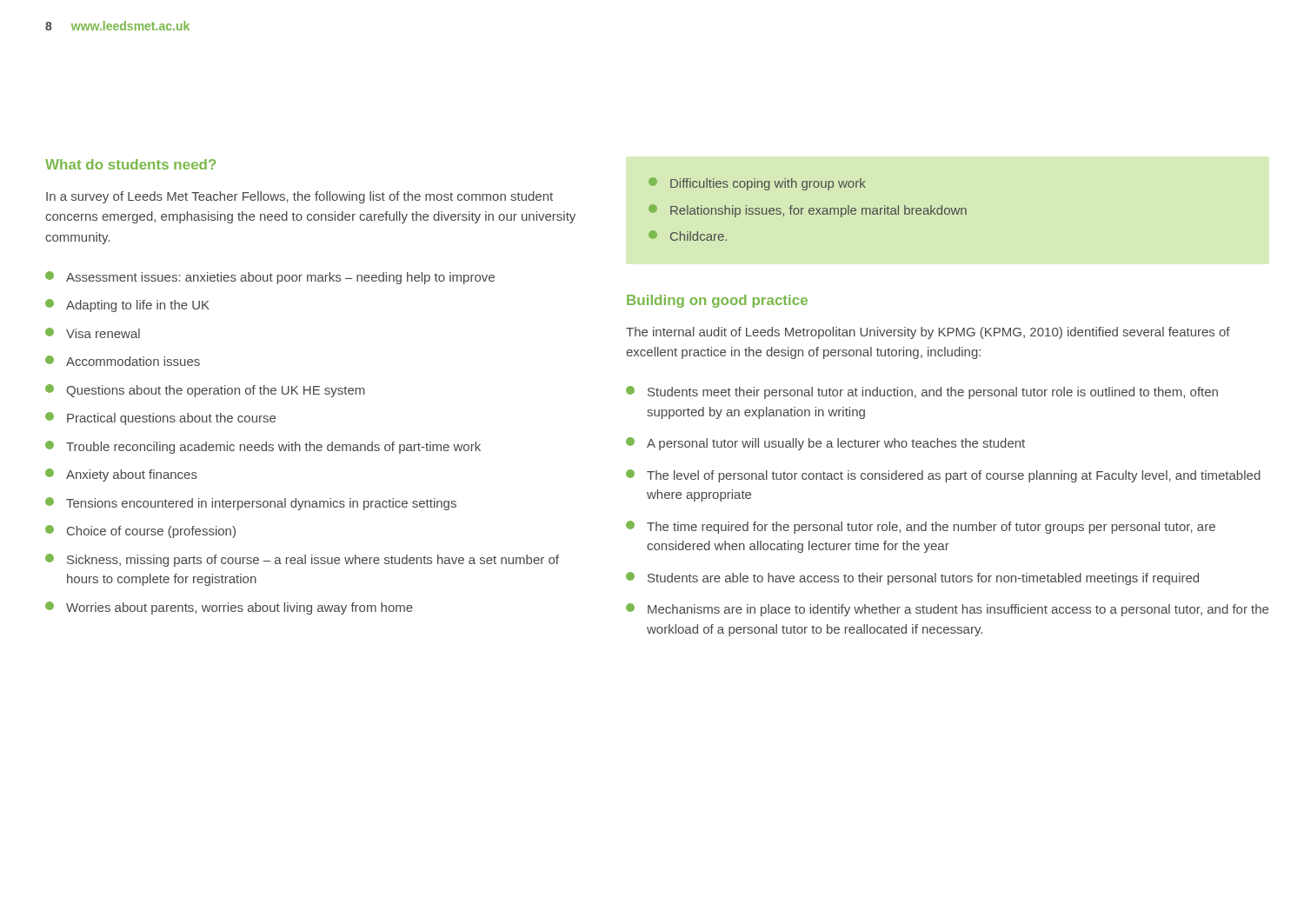This screenshot has height=924, width=1304.
Task: Select the list item that reads "Choice of course (profession)"
Action: [141, 532]
